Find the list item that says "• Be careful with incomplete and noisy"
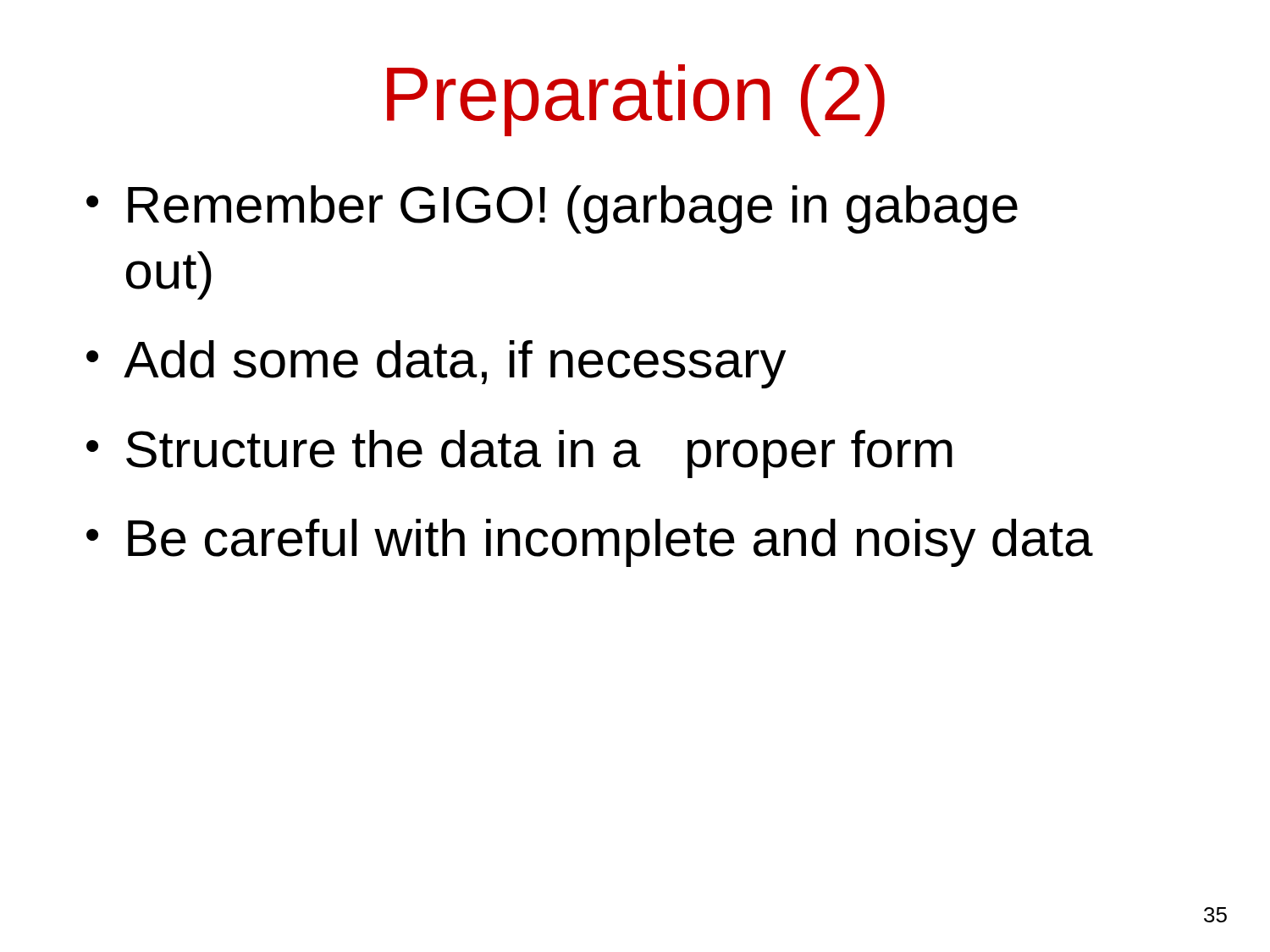 pos(589,538)
